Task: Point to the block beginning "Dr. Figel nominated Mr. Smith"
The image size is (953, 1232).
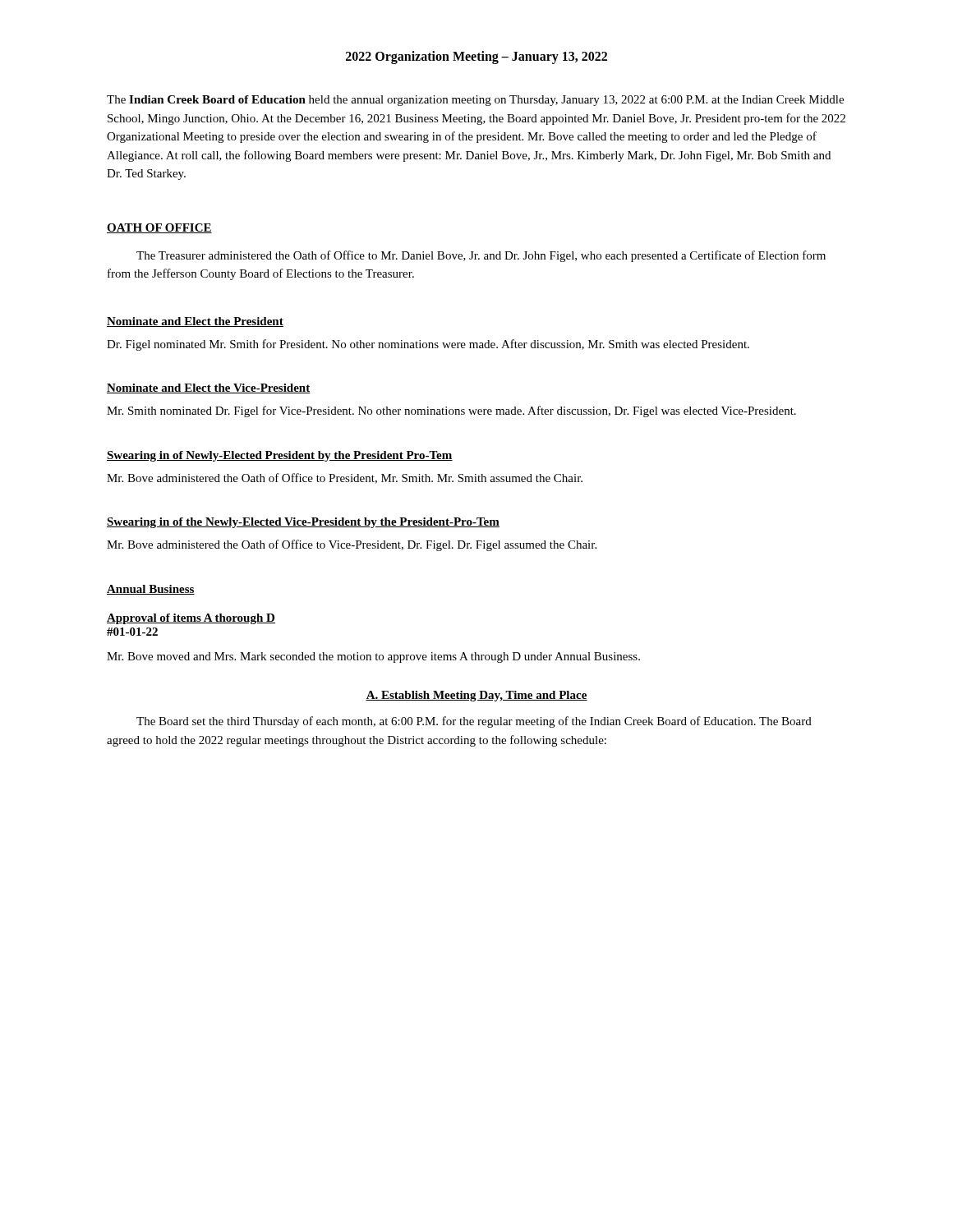Action: 428,344
